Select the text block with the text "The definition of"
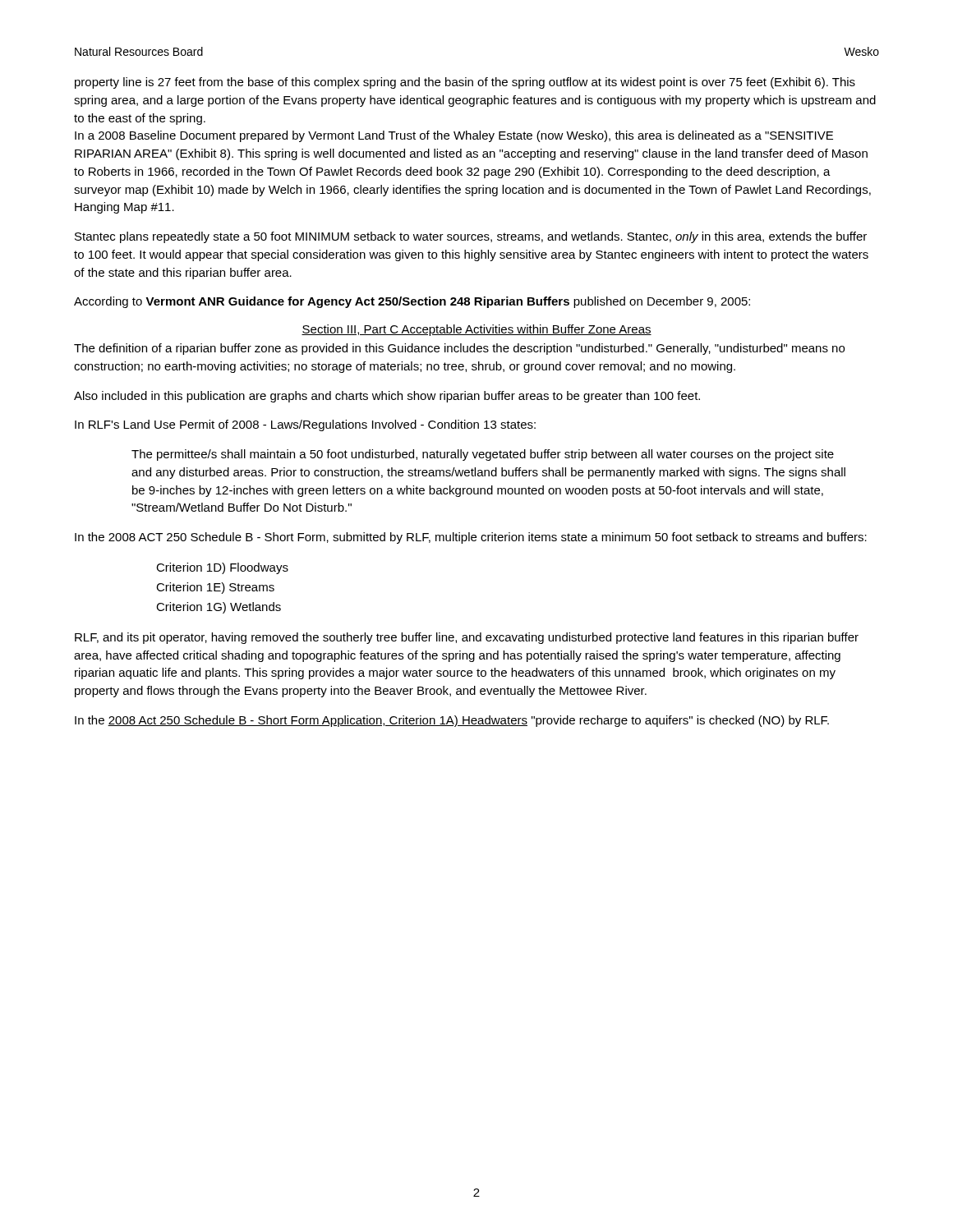 point(460,357)
